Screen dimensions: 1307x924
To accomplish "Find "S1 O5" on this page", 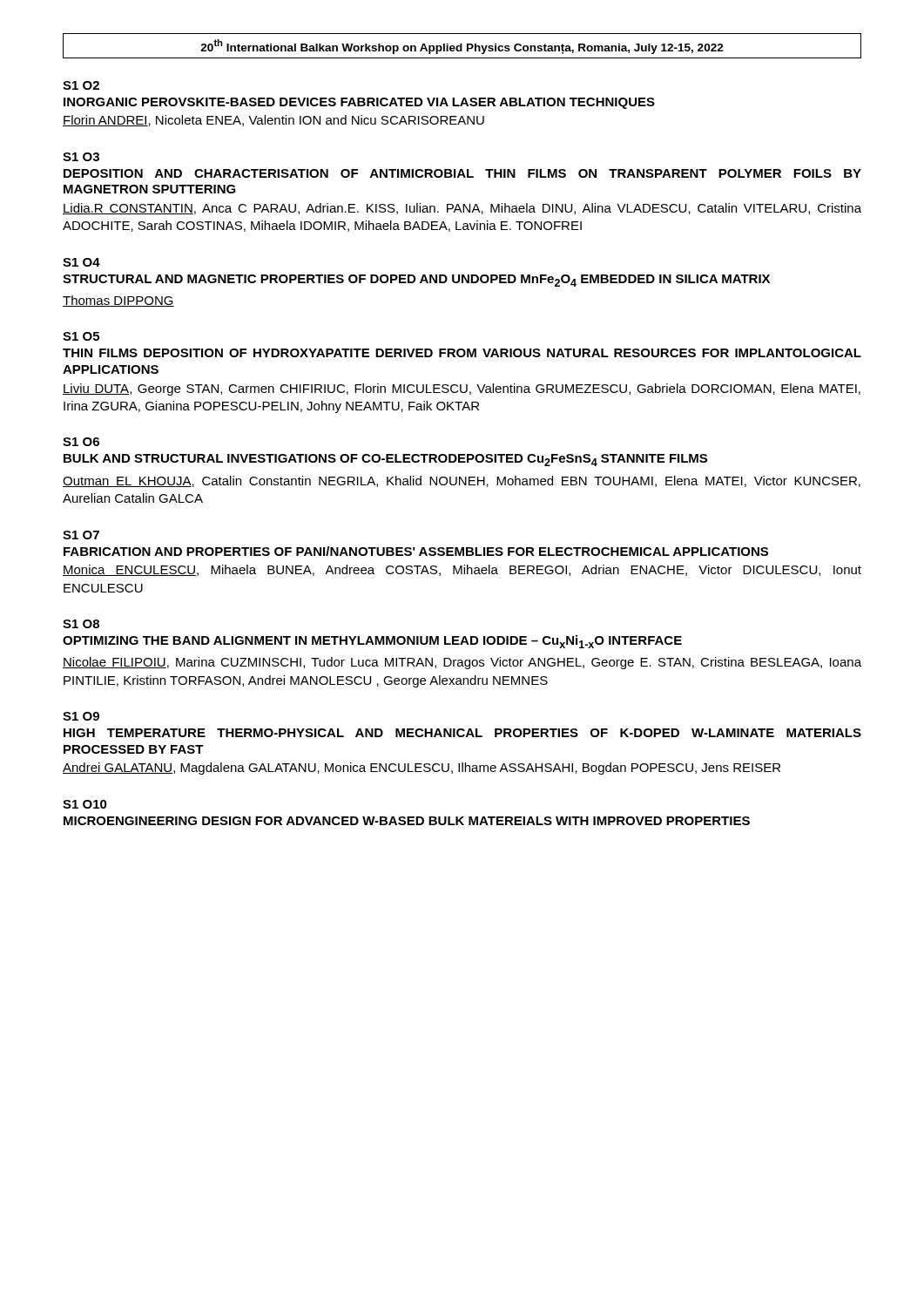I will click(81, 336).
